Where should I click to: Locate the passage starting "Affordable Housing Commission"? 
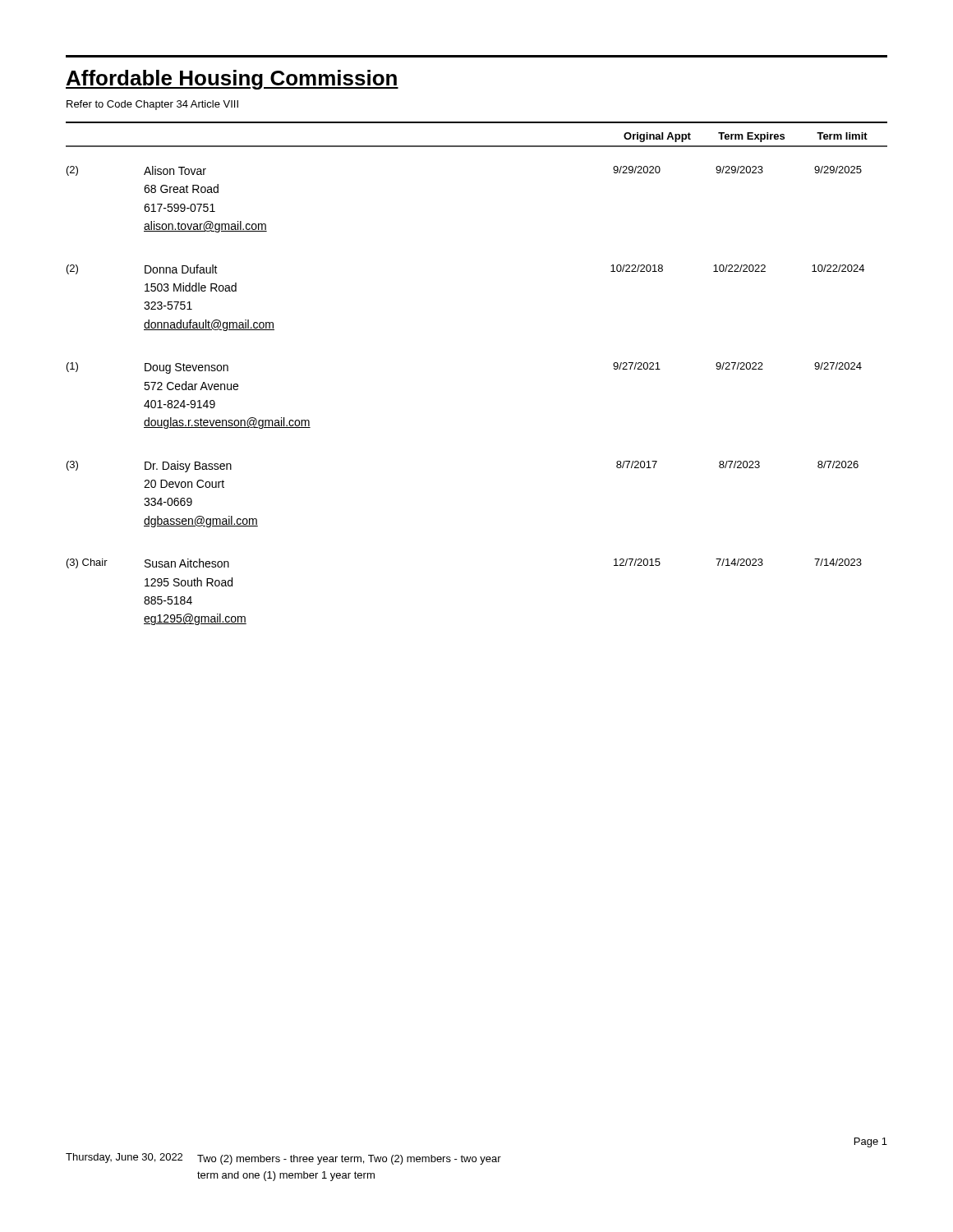(232, 80)
